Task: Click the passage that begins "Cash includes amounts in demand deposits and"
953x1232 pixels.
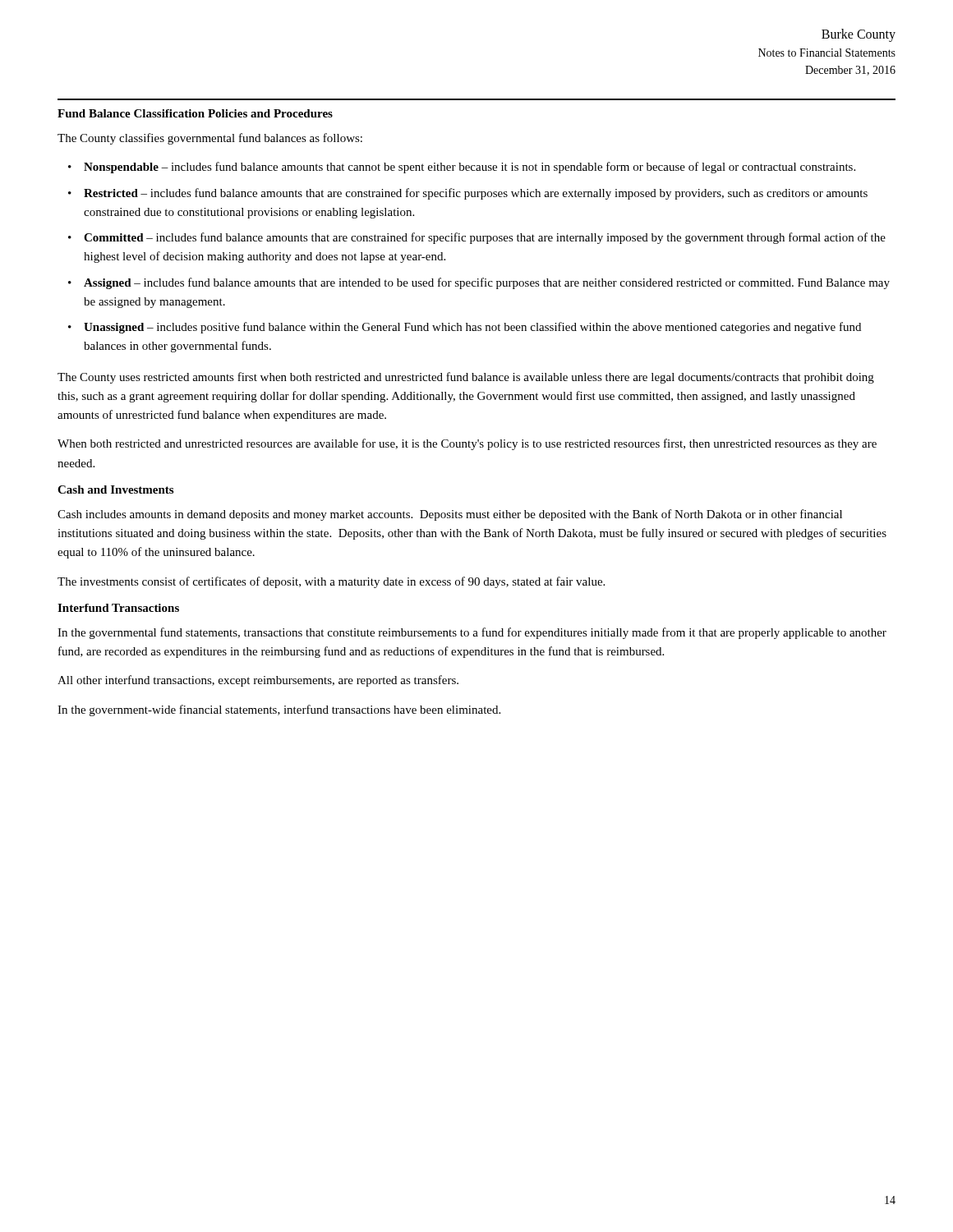Action: point(472,533)
